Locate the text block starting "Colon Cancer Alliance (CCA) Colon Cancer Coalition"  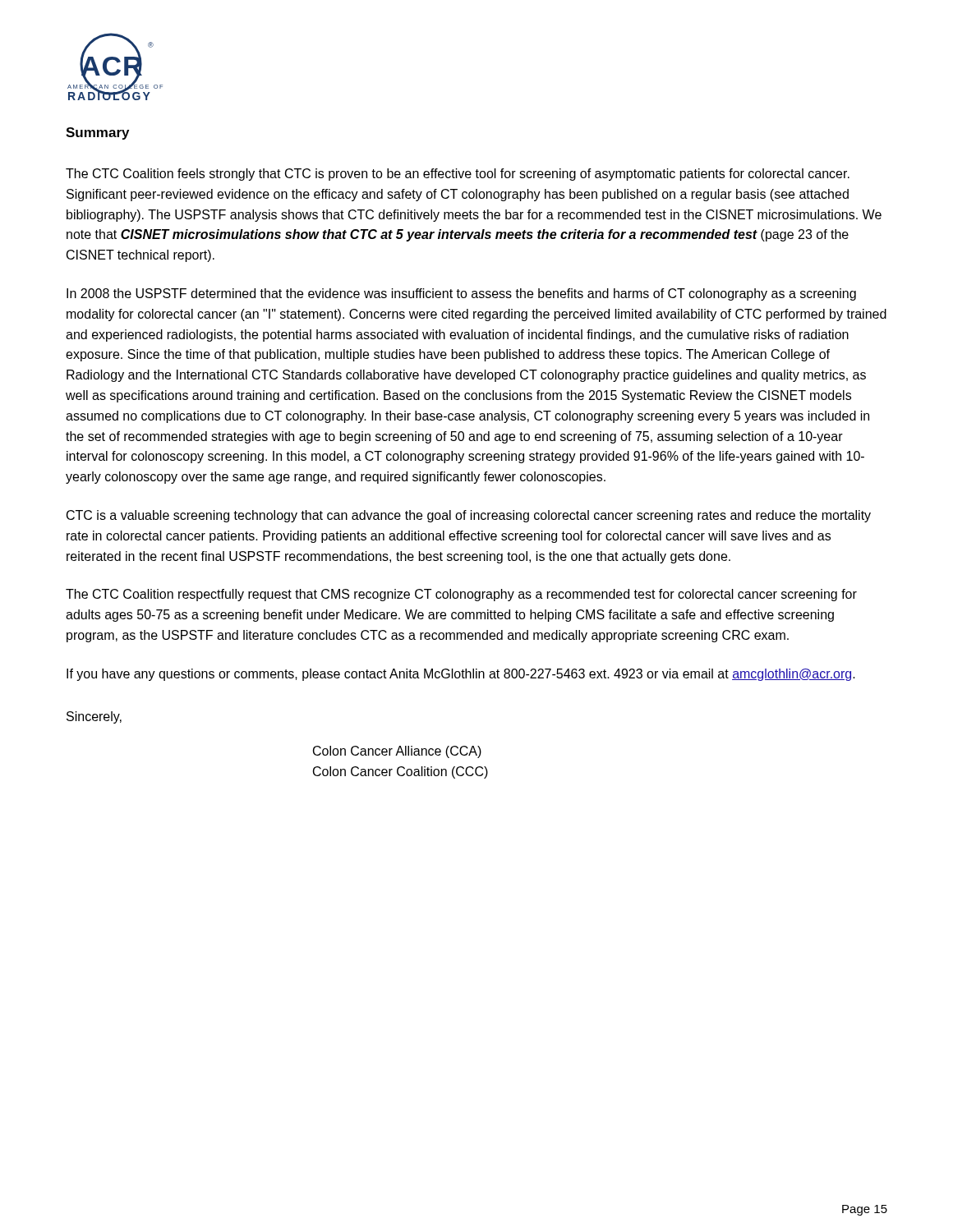400,761
